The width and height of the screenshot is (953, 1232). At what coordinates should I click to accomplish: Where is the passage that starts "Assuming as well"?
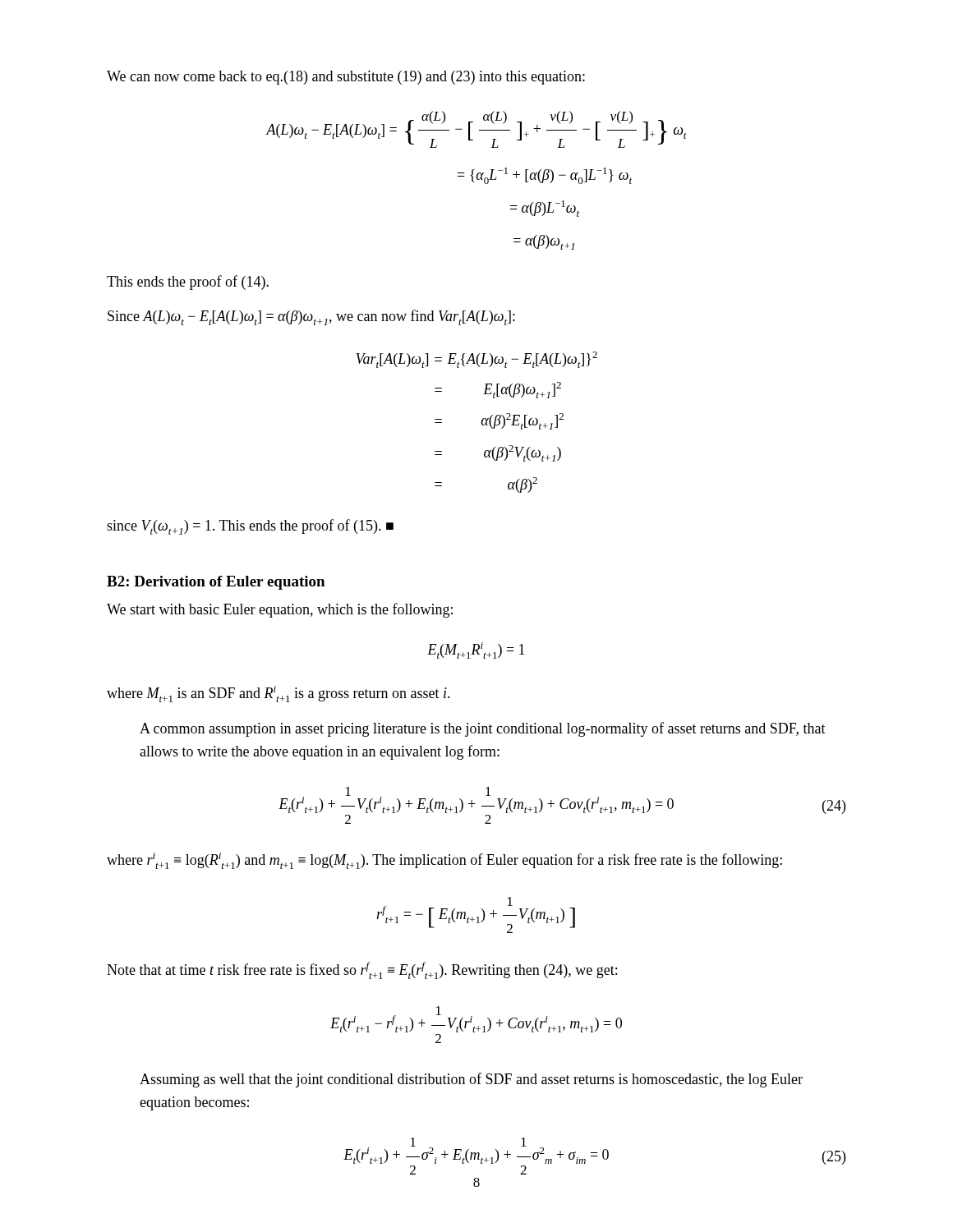pyautogui.click(x=471, y=1091)
